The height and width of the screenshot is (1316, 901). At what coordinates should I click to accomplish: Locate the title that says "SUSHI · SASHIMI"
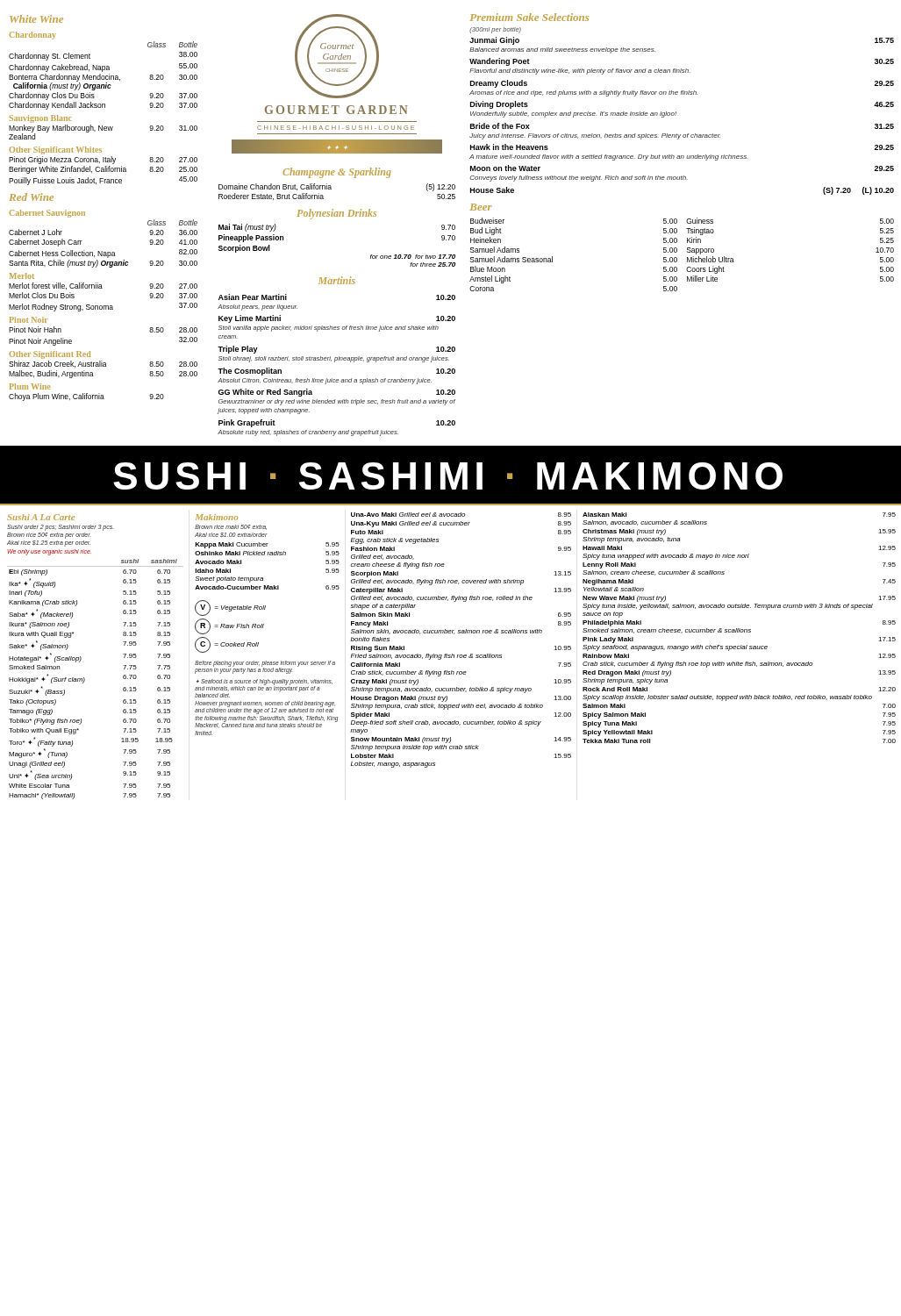pos(450,474)
